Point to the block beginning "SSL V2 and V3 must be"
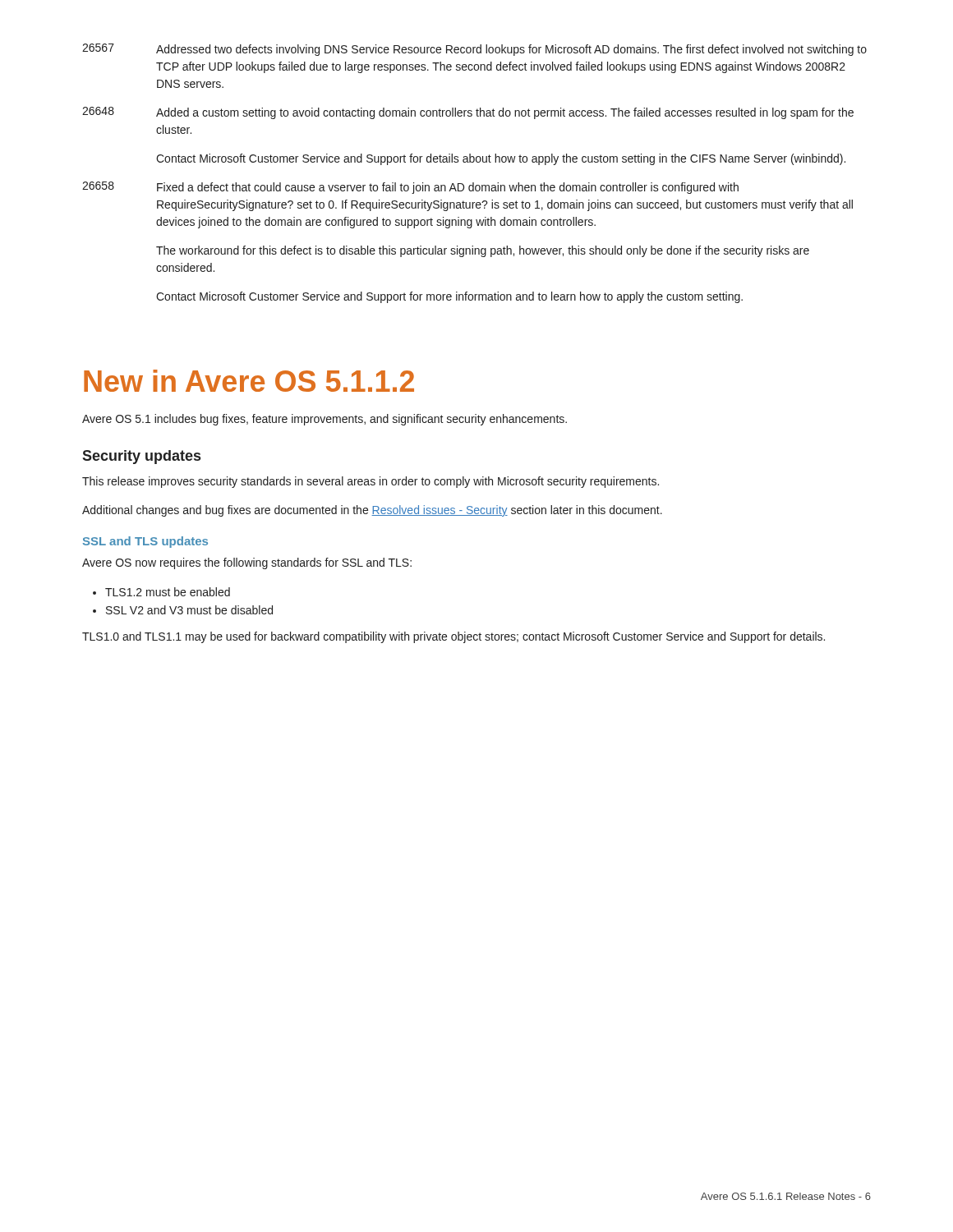This screenshot has height=1232, width=953. (x=189, y=611)
